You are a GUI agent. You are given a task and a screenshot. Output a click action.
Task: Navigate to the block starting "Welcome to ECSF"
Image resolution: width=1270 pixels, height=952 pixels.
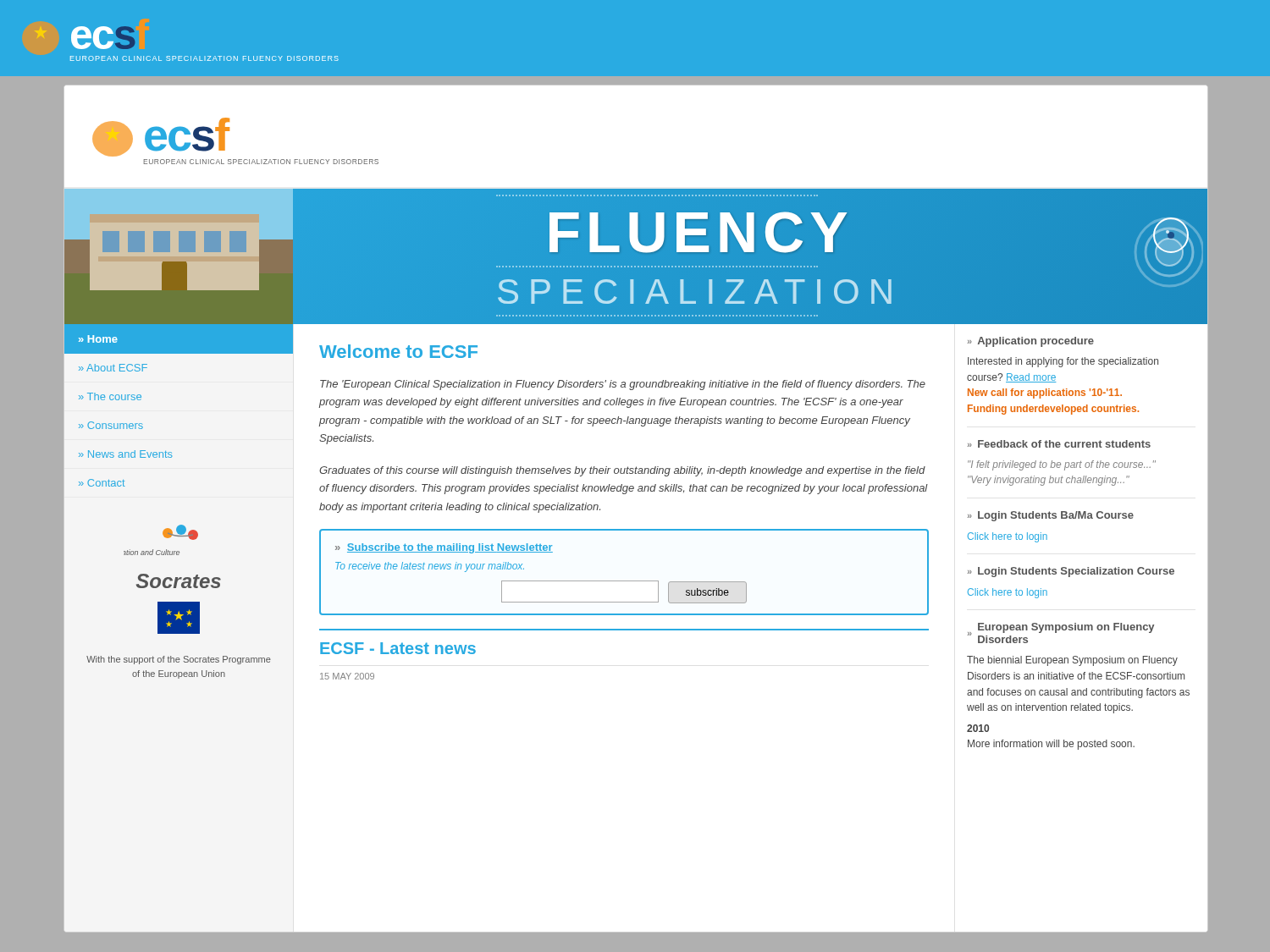(399, 352)
